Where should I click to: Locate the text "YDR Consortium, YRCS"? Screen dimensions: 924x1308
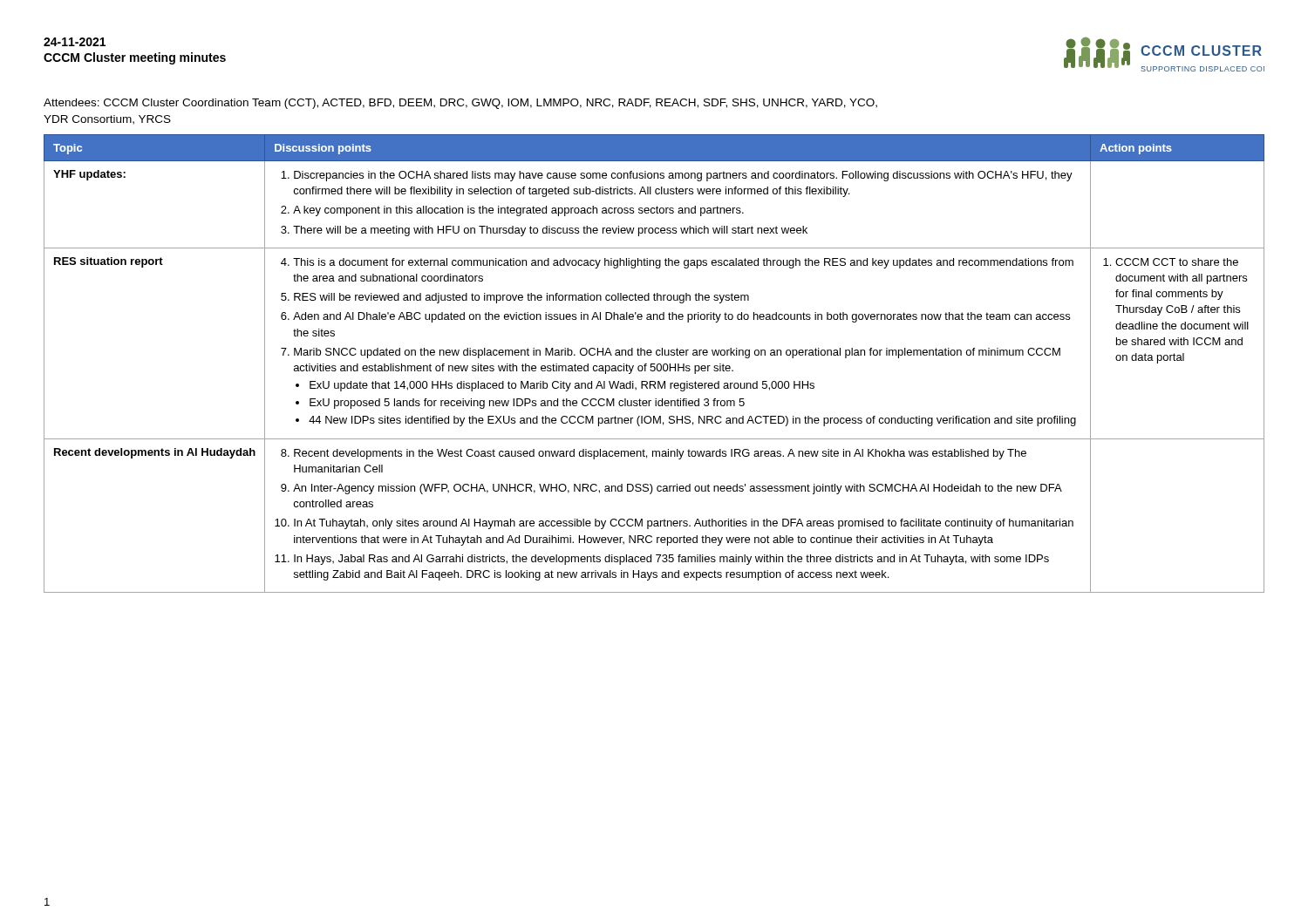(x=107, y=119)
